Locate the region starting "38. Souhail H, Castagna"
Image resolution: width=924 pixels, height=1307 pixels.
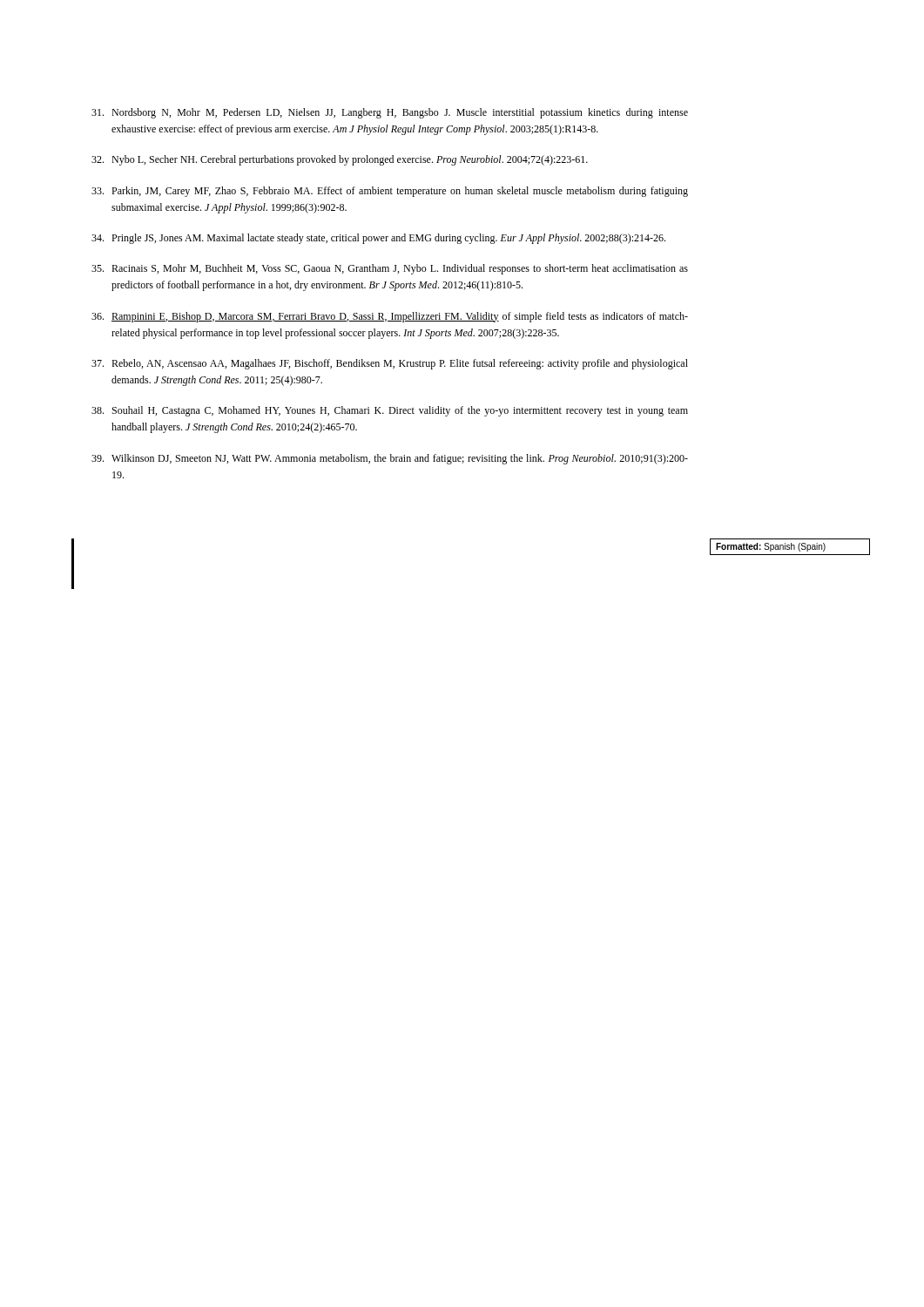[x=383, y=420]
